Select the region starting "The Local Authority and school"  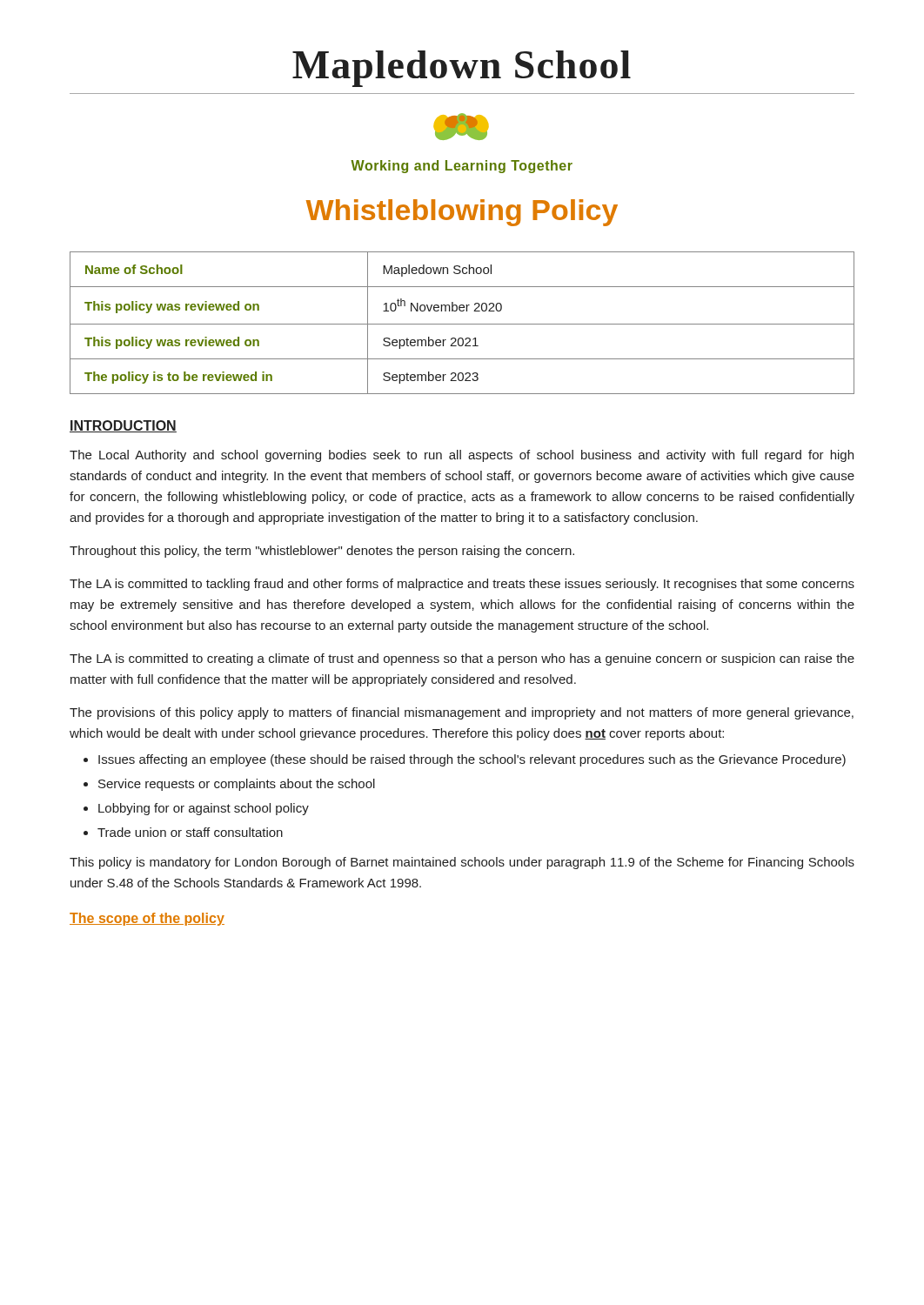(x=462, y=486)
